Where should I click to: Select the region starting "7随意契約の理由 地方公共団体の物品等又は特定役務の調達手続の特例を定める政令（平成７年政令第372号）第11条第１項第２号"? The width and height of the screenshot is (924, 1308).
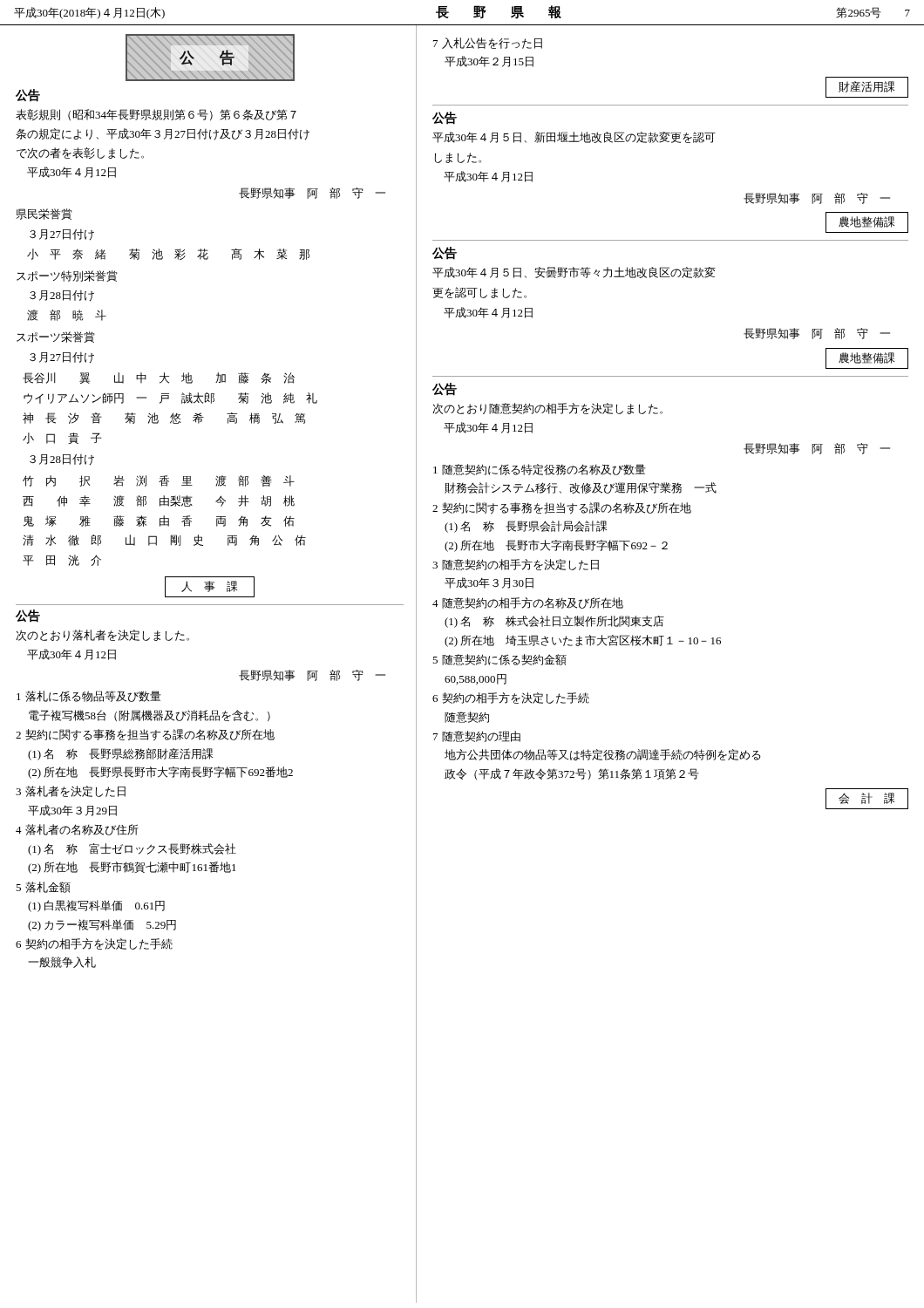click(x=670, y=755)
